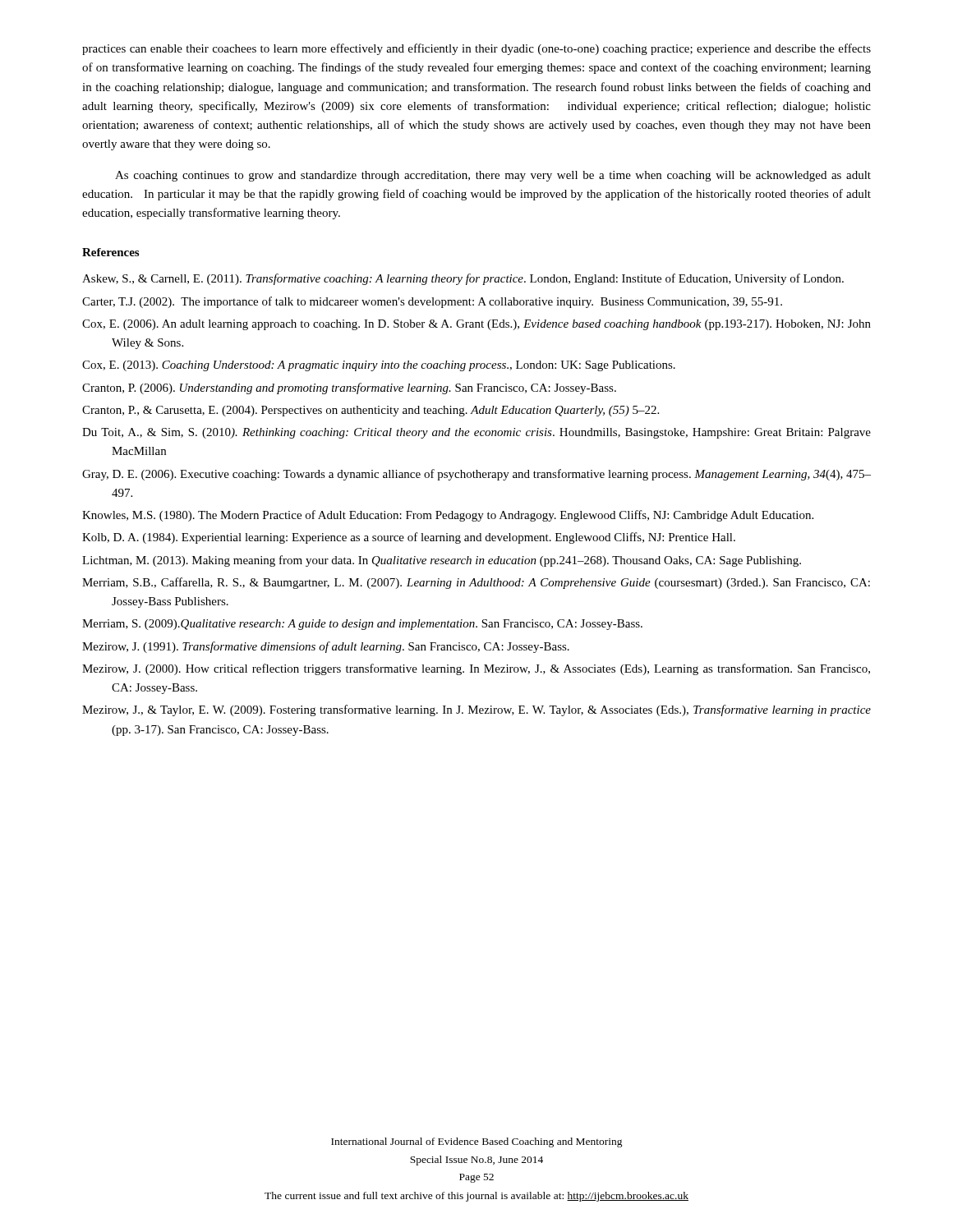
Task: Find the text starting "Cranton, P. (2006)."
Action: pos(349,387)
